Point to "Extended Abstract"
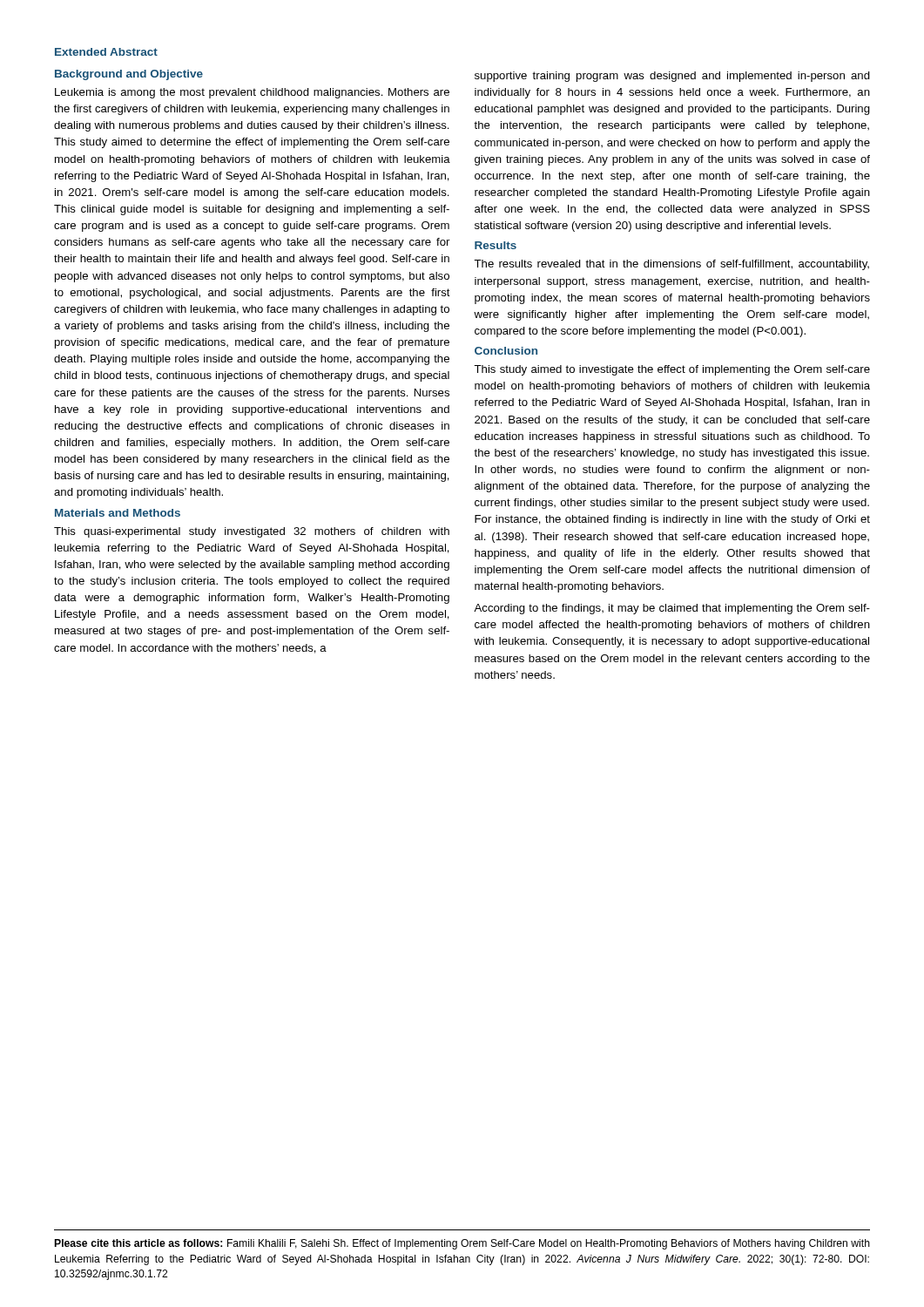924x1307 pixels. click(106, 52)
